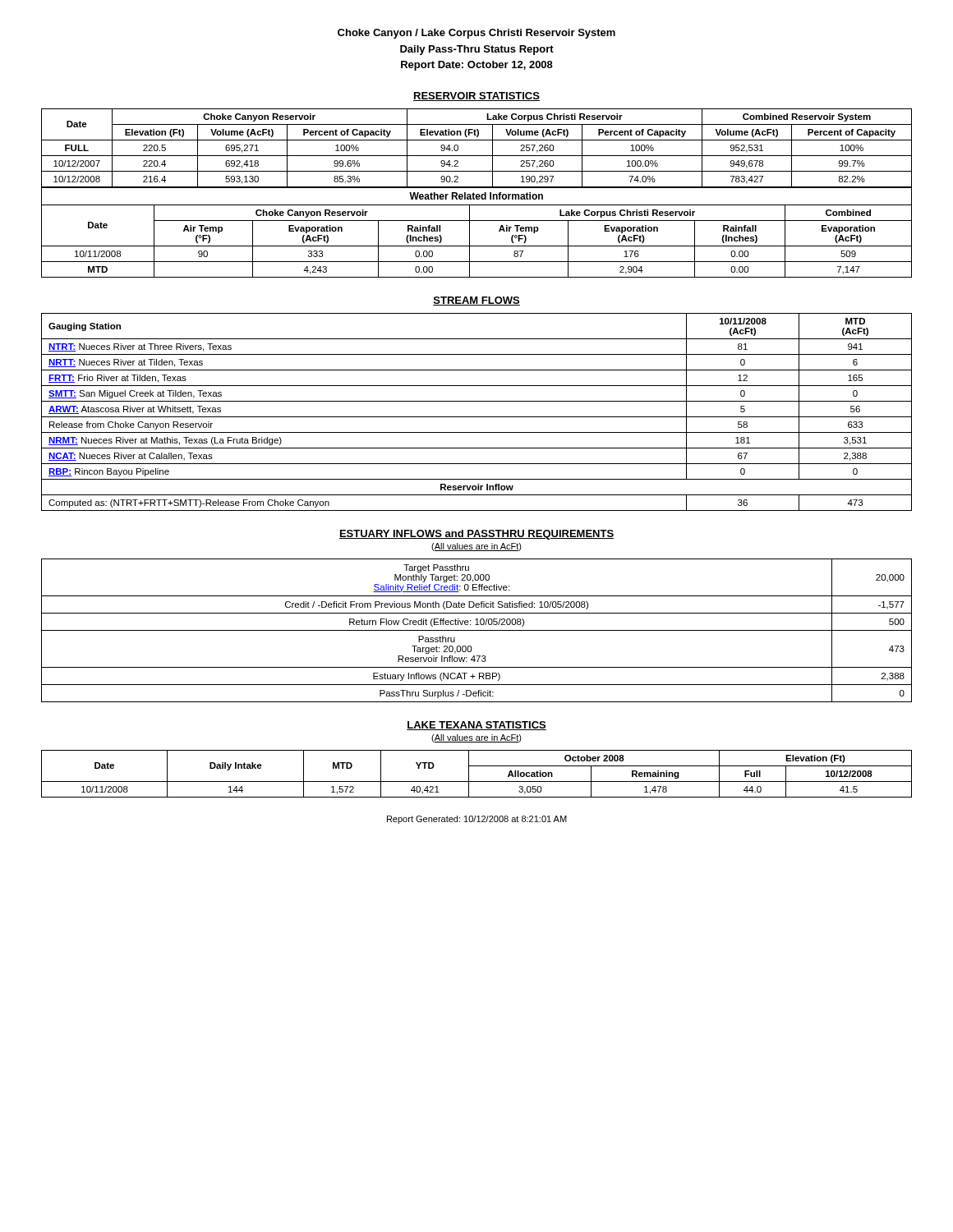Click on the block starting "Report Generated: 10/12/2008 at 8:21:01 AM"
This screenshot has width=953, height=1232.
476,818
